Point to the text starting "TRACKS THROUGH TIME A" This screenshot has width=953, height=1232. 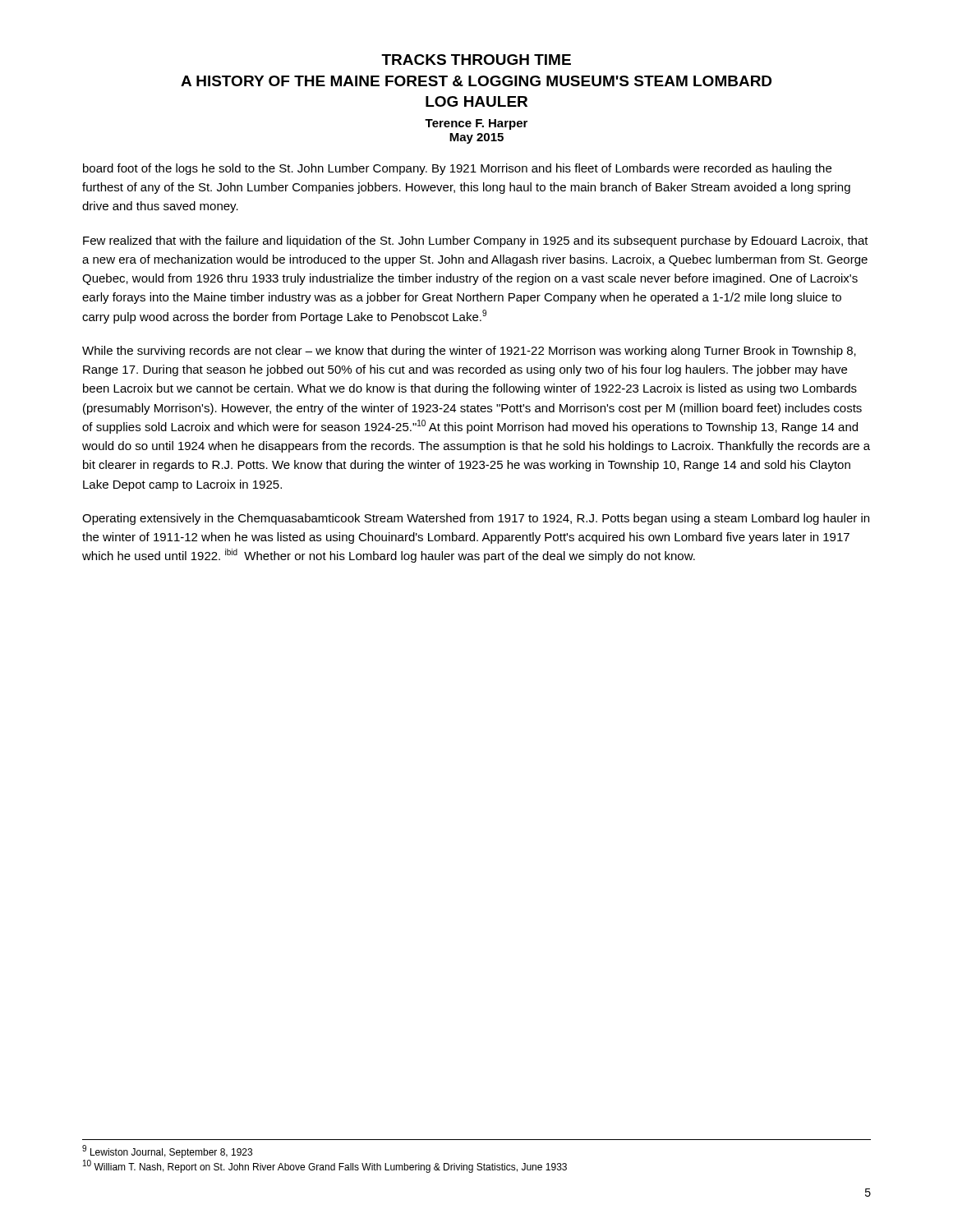[x=476, y=96]
